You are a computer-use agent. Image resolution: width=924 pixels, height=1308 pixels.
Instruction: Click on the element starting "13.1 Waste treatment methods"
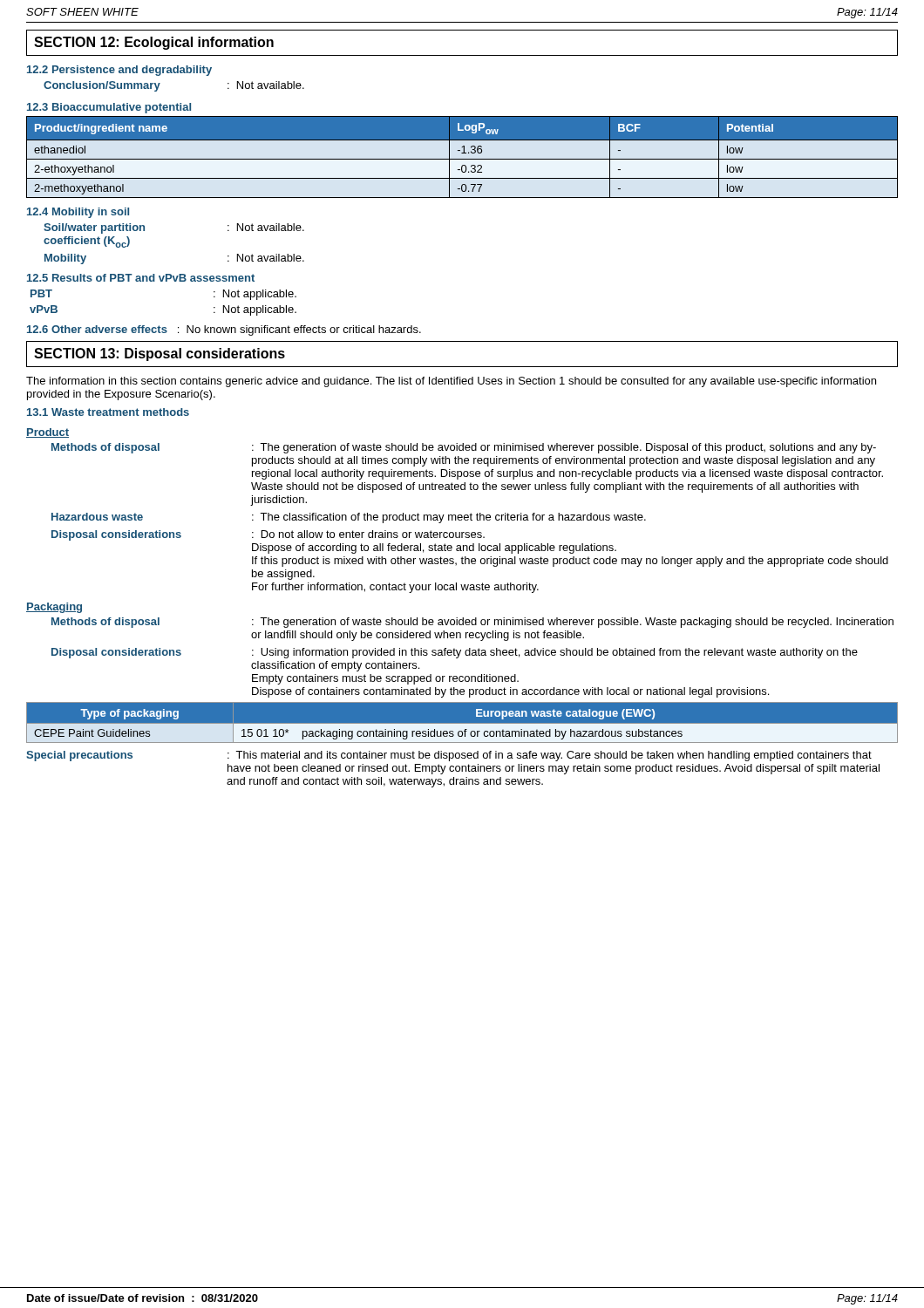pos(108,412)
